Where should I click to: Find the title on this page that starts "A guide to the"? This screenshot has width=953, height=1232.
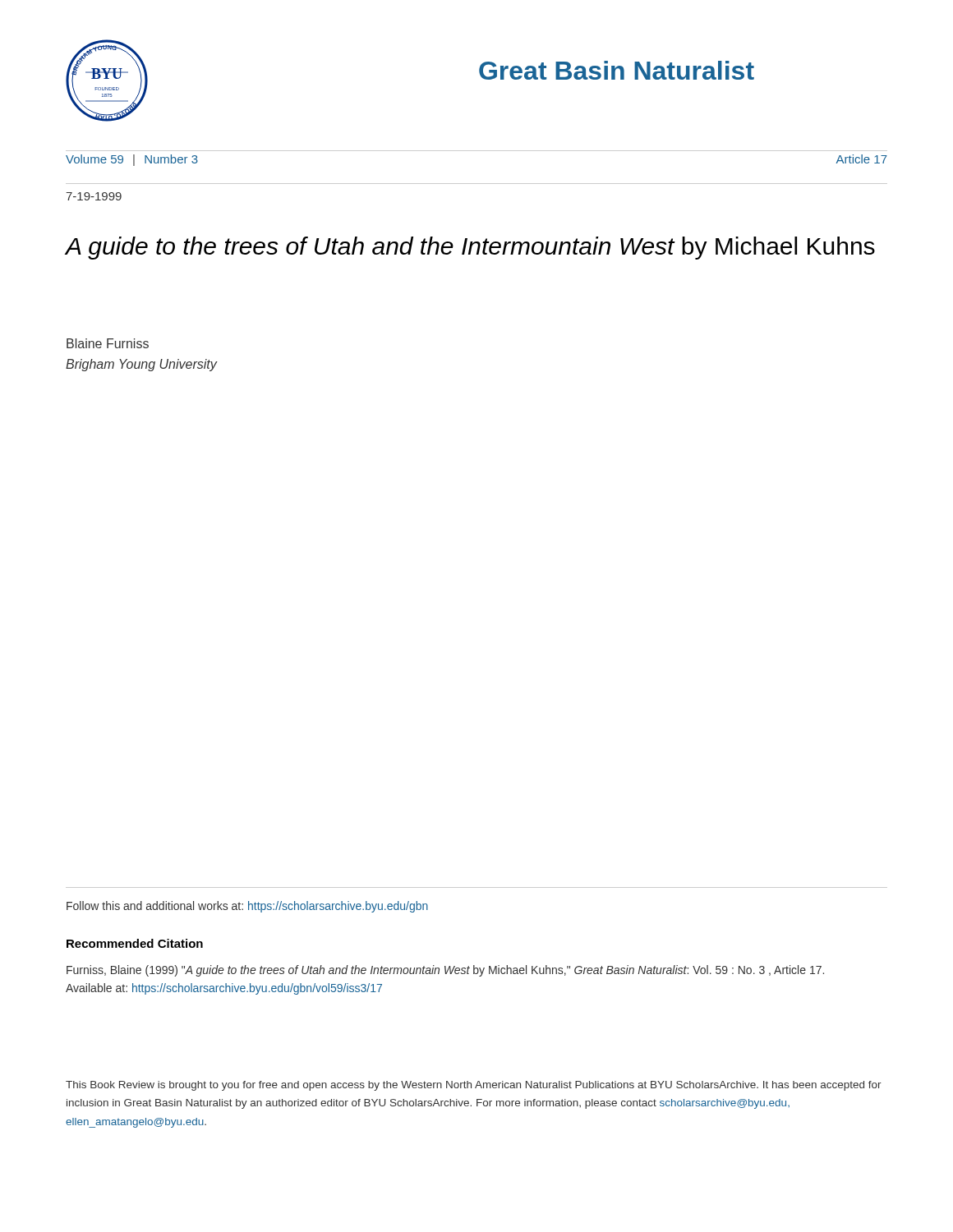point(471,246)
